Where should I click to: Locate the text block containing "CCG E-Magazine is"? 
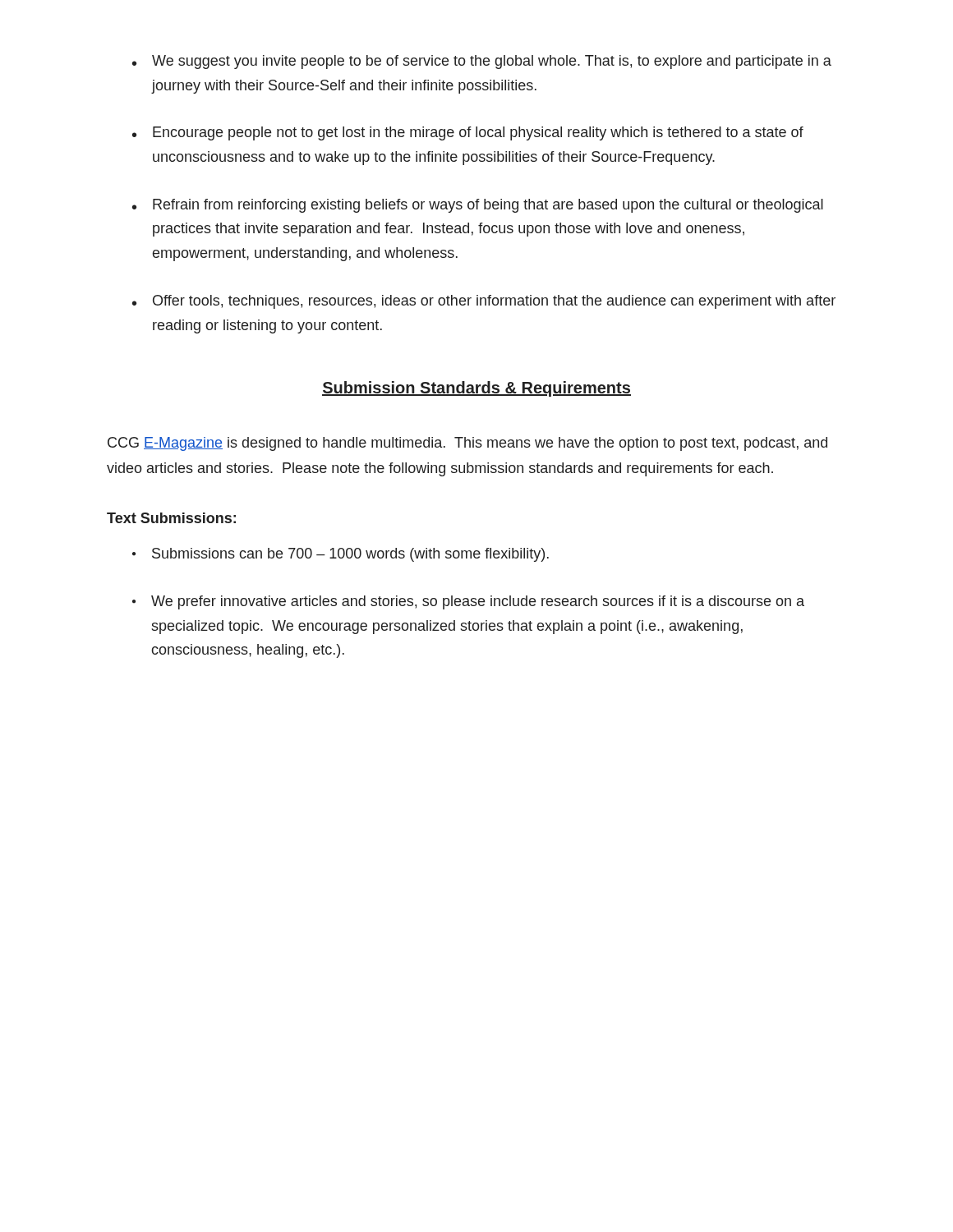[468, 455]
